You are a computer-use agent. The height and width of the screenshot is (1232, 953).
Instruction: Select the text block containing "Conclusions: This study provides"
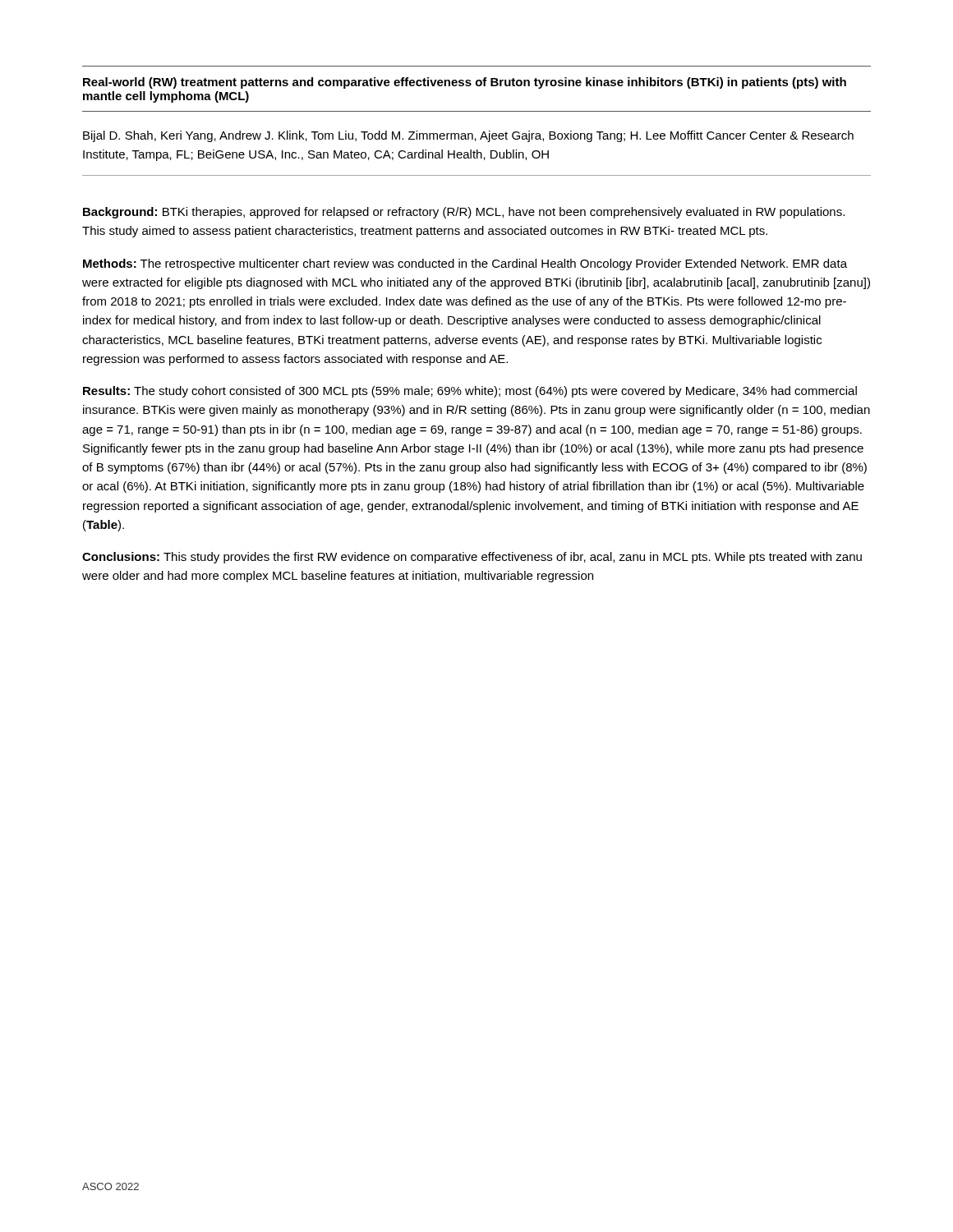pyautogui.click(x=472, y=566)
